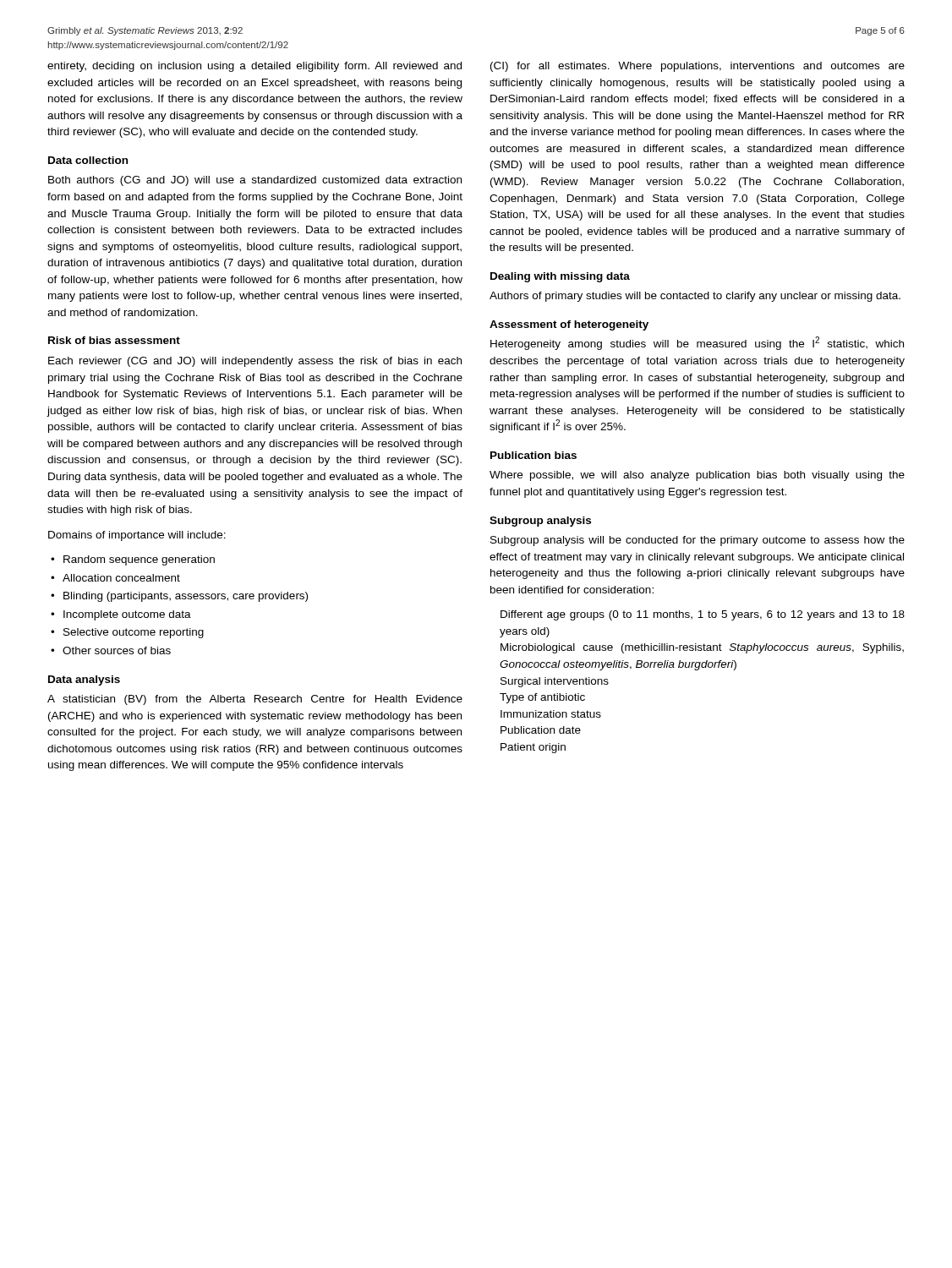Locate the text block starting "Random sequence generation"

pyautogui.click(x=139, y=559)
